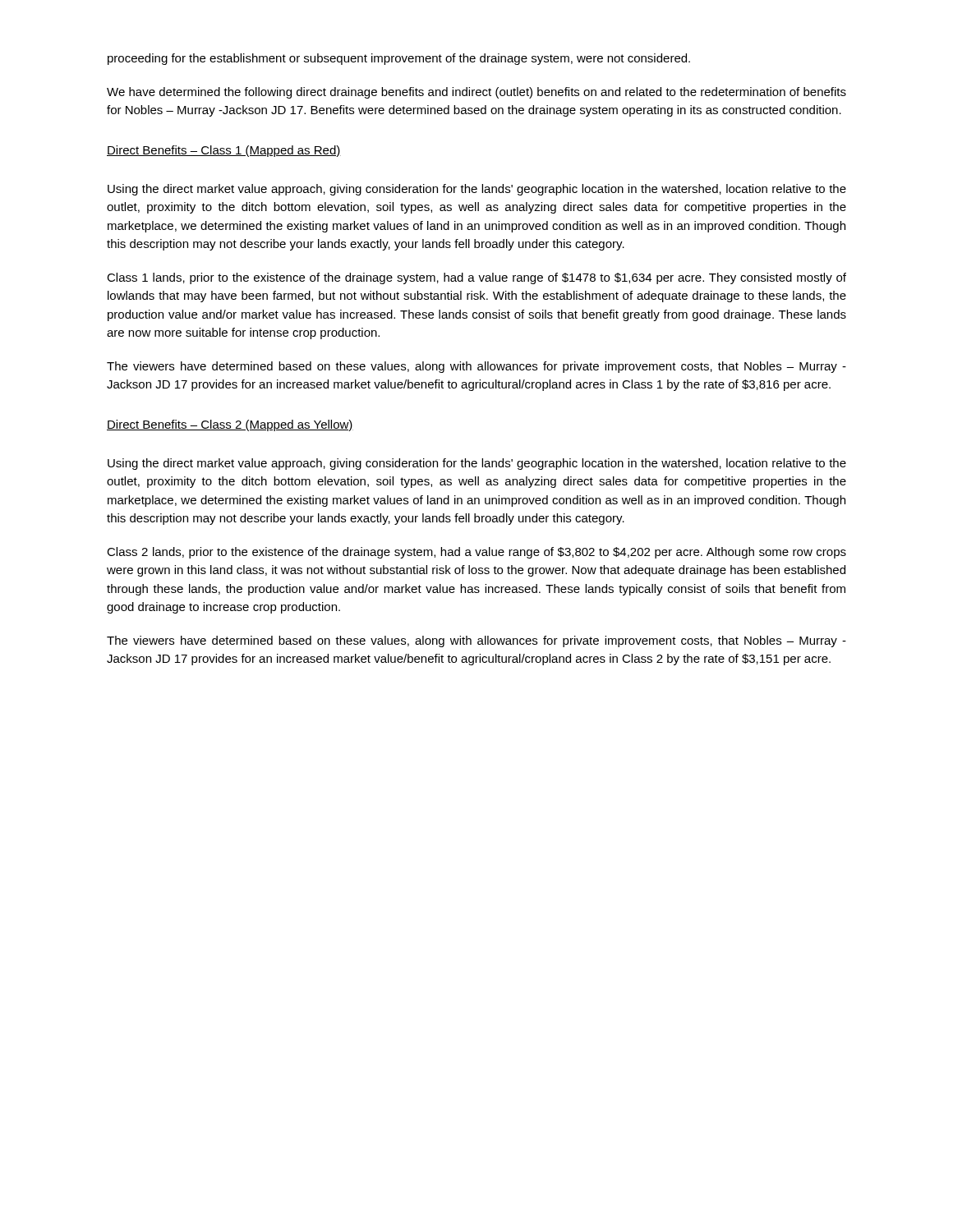Click on the block starting "proceeding for the establishment"
Screen dimensions: 1232x953
click(x=399, y=58)
